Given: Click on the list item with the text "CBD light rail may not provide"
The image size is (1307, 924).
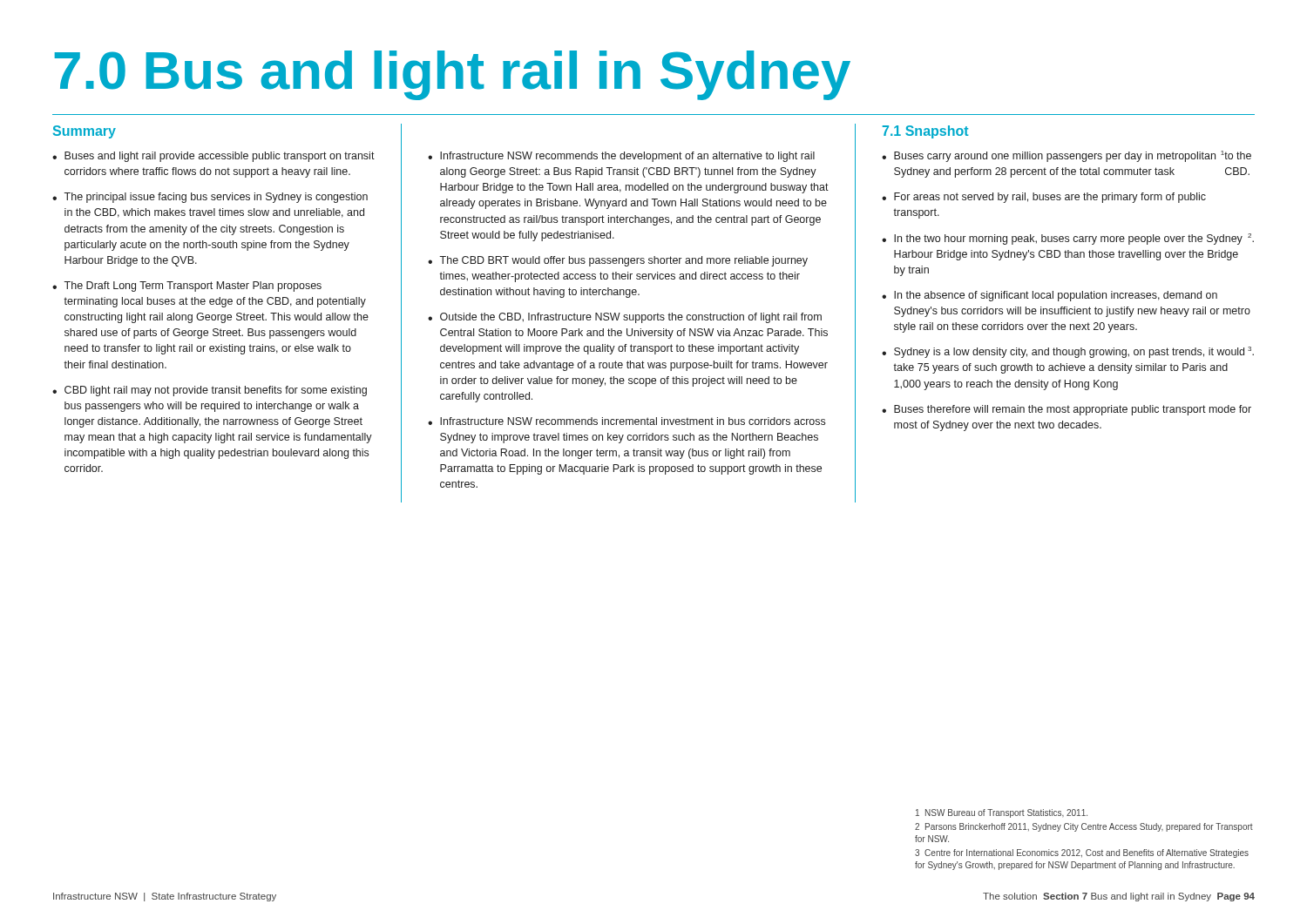Looking at the screenshot, I should (218, 429).
